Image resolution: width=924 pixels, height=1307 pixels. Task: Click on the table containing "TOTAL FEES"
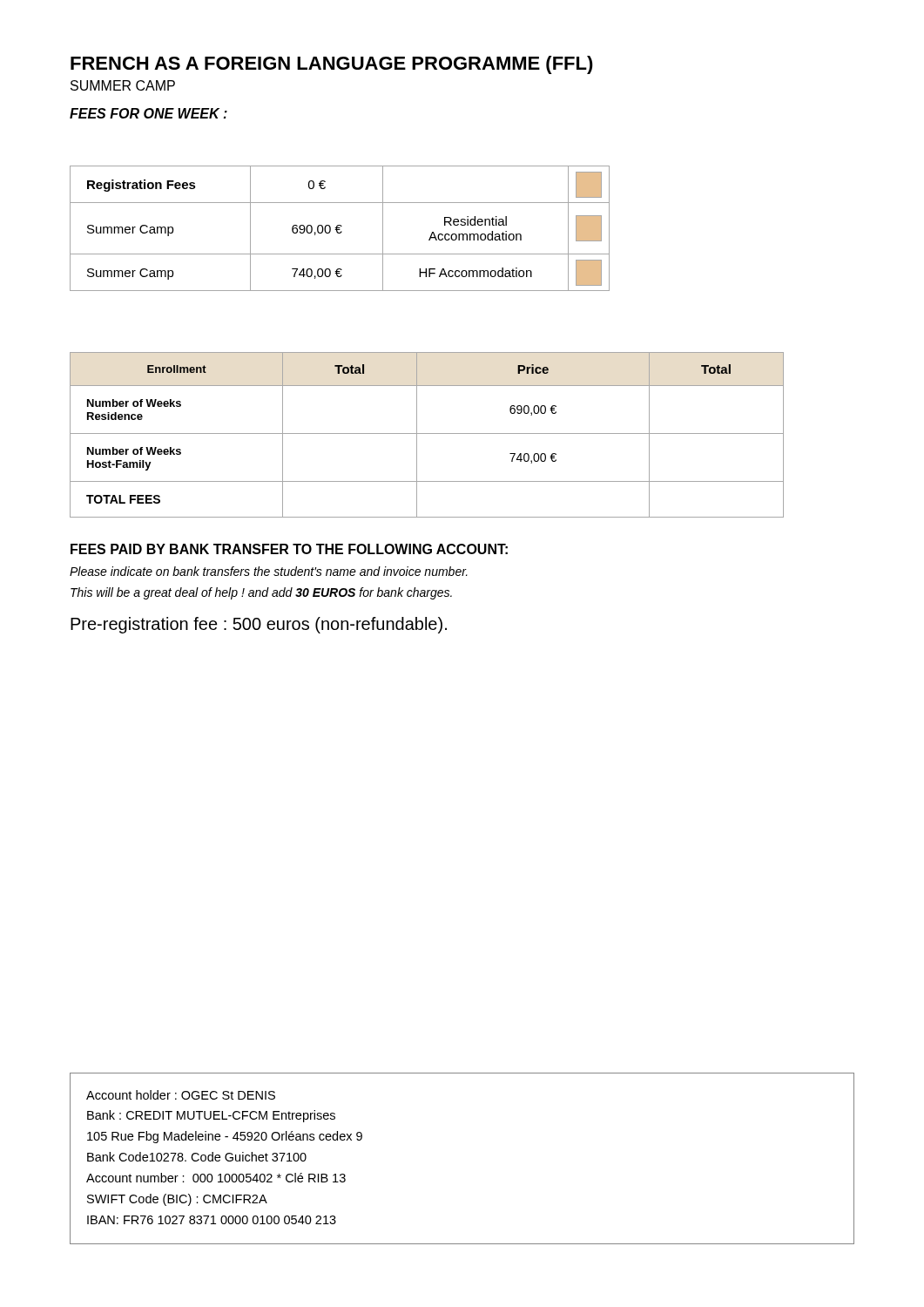pos(462,435)
